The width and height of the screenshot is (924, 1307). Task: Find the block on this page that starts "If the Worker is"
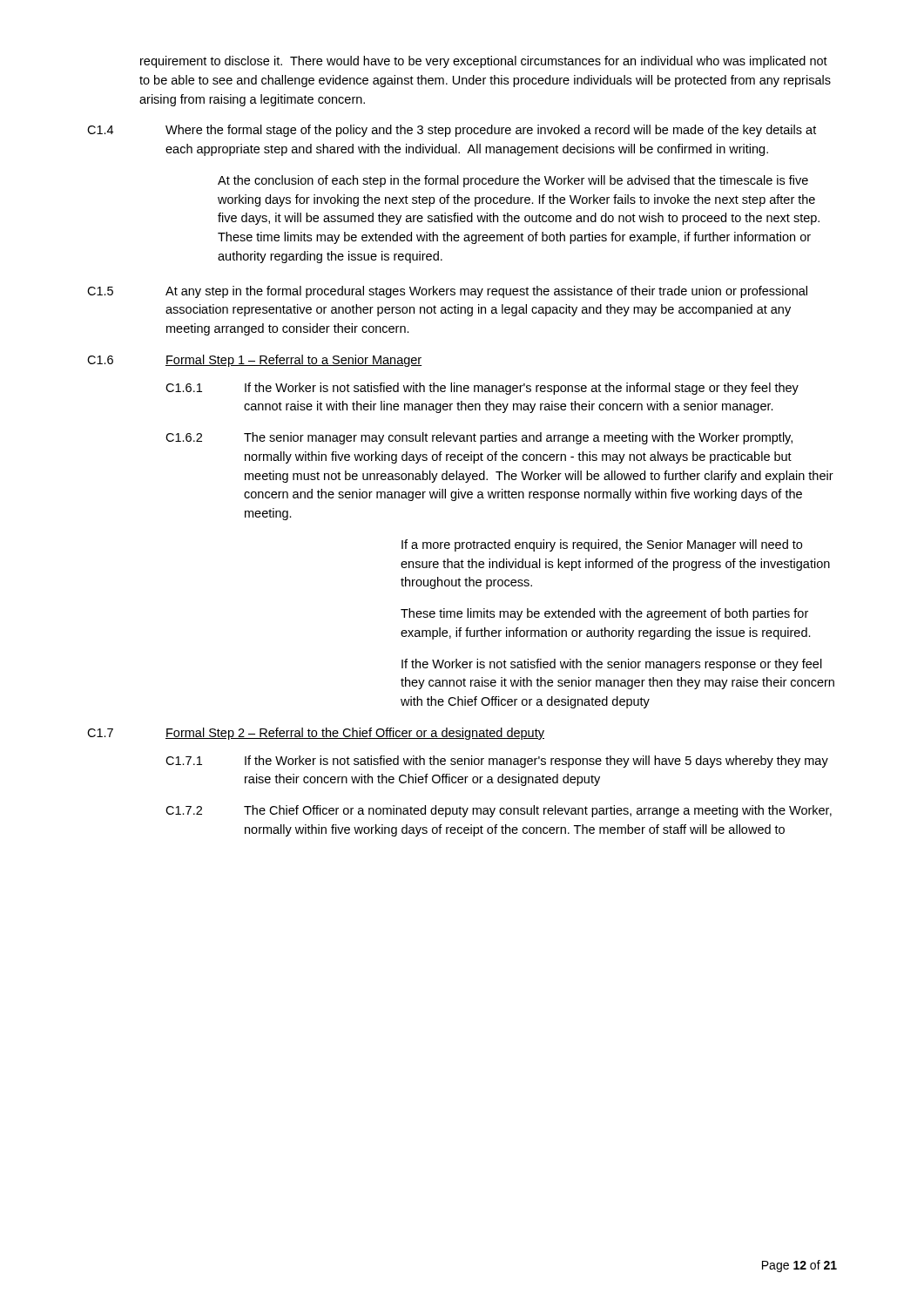pyautogui.click(x=618, y=682)
